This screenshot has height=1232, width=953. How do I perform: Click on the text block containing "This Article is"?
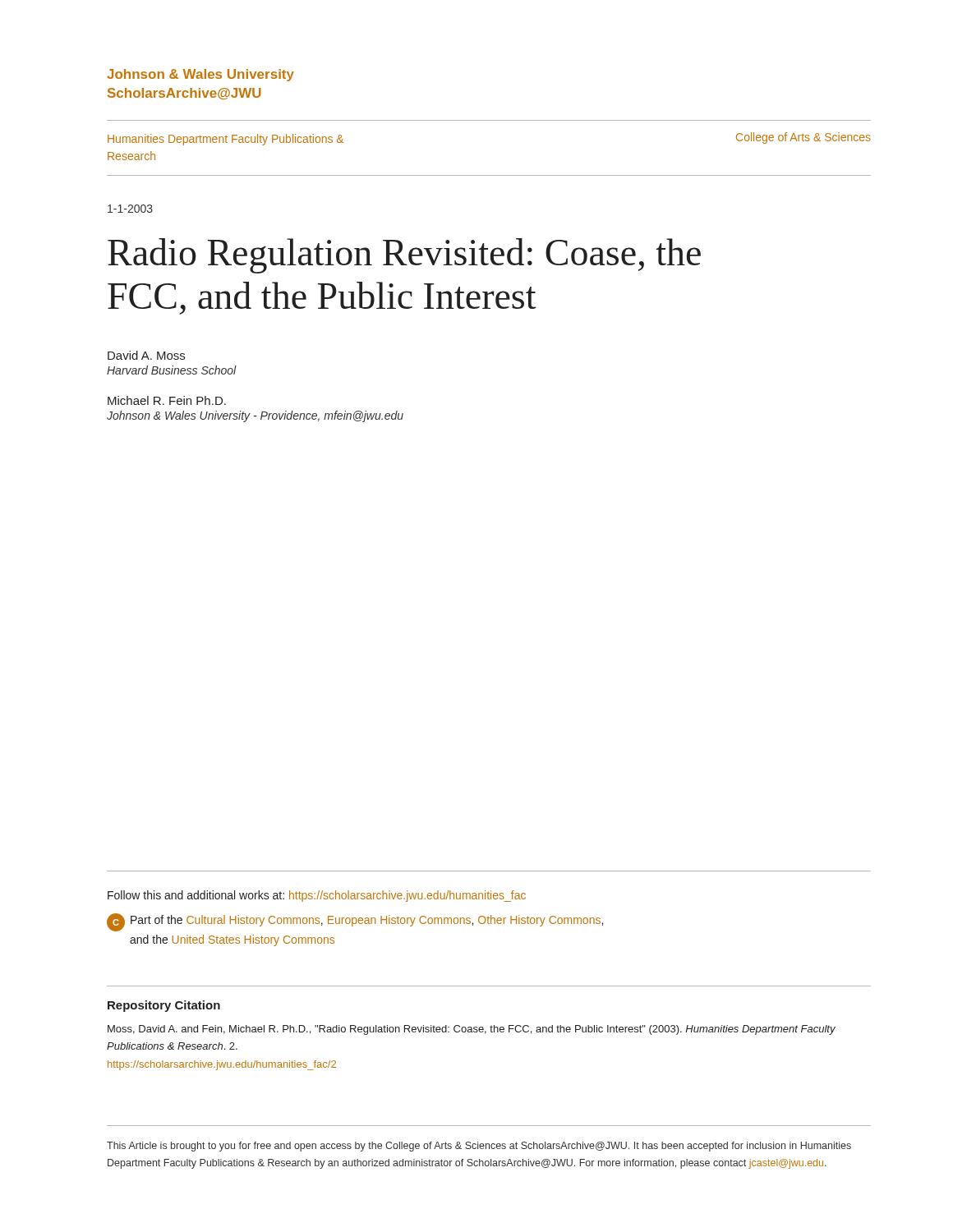489,1154
